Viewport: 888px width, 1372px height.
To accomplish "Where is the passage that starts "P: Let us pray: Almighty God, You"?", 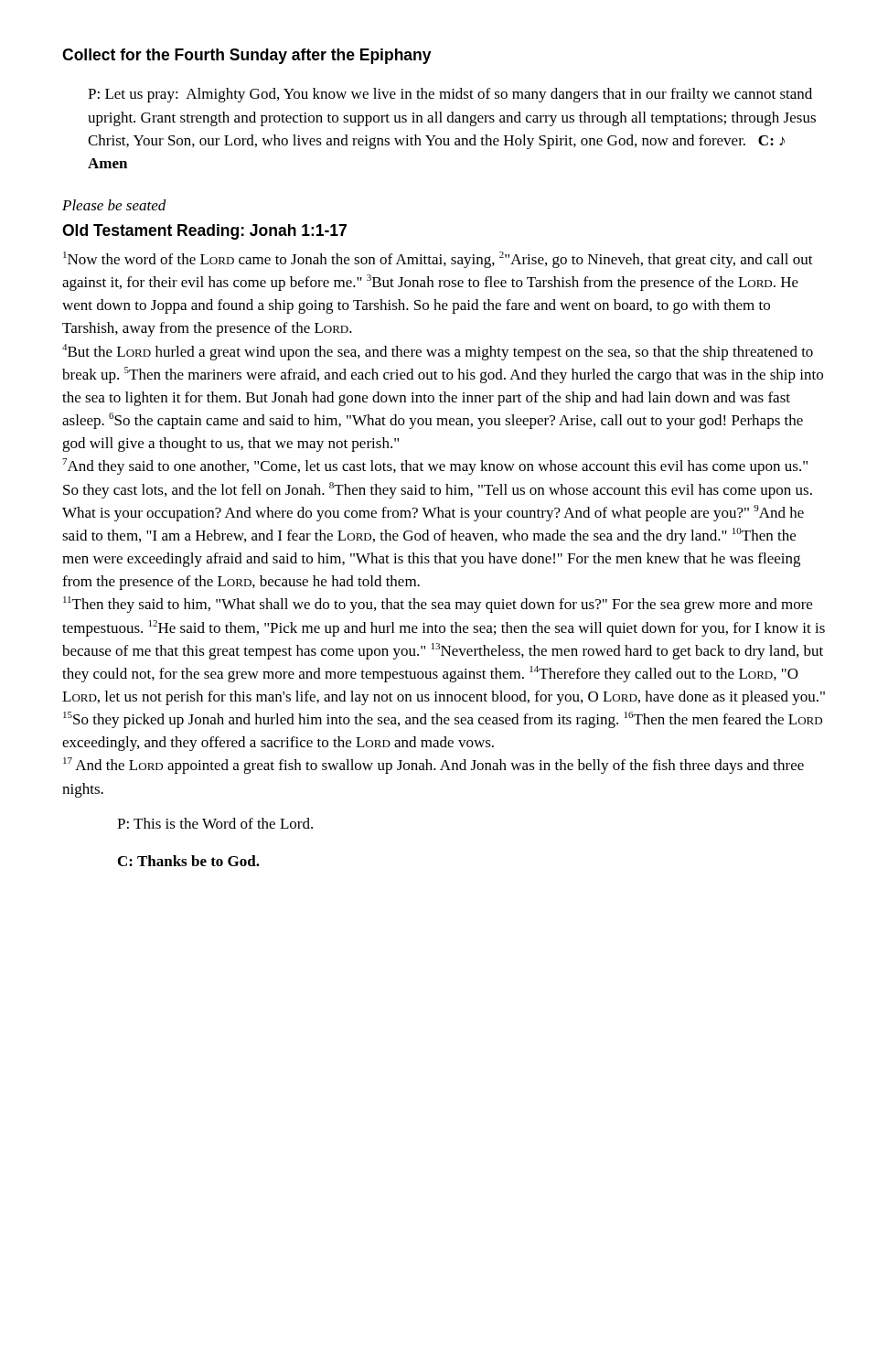I will tap(457, 129).
